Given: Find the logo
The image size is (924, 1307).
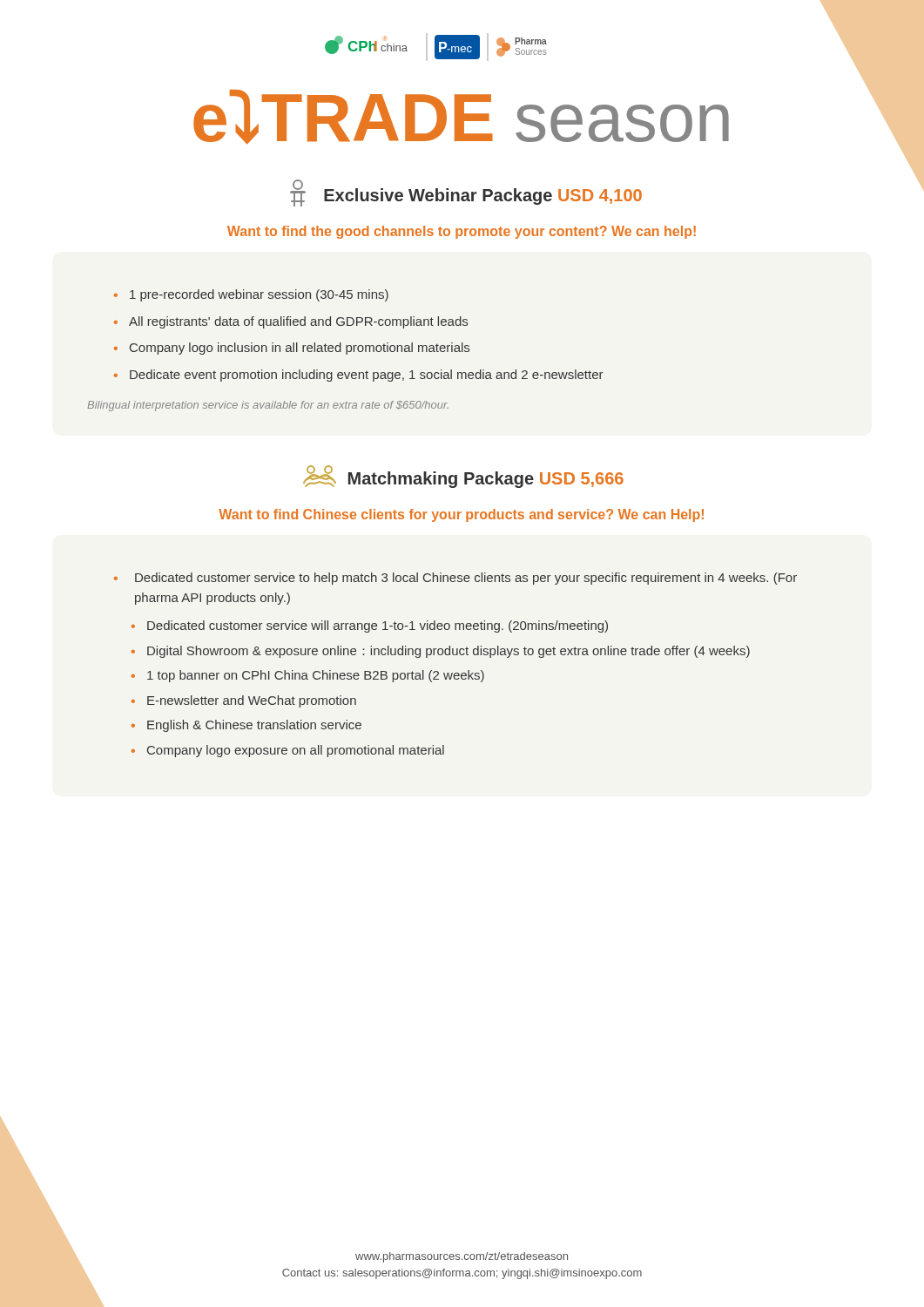Looking at the screenshot, I should click(462, 39).
